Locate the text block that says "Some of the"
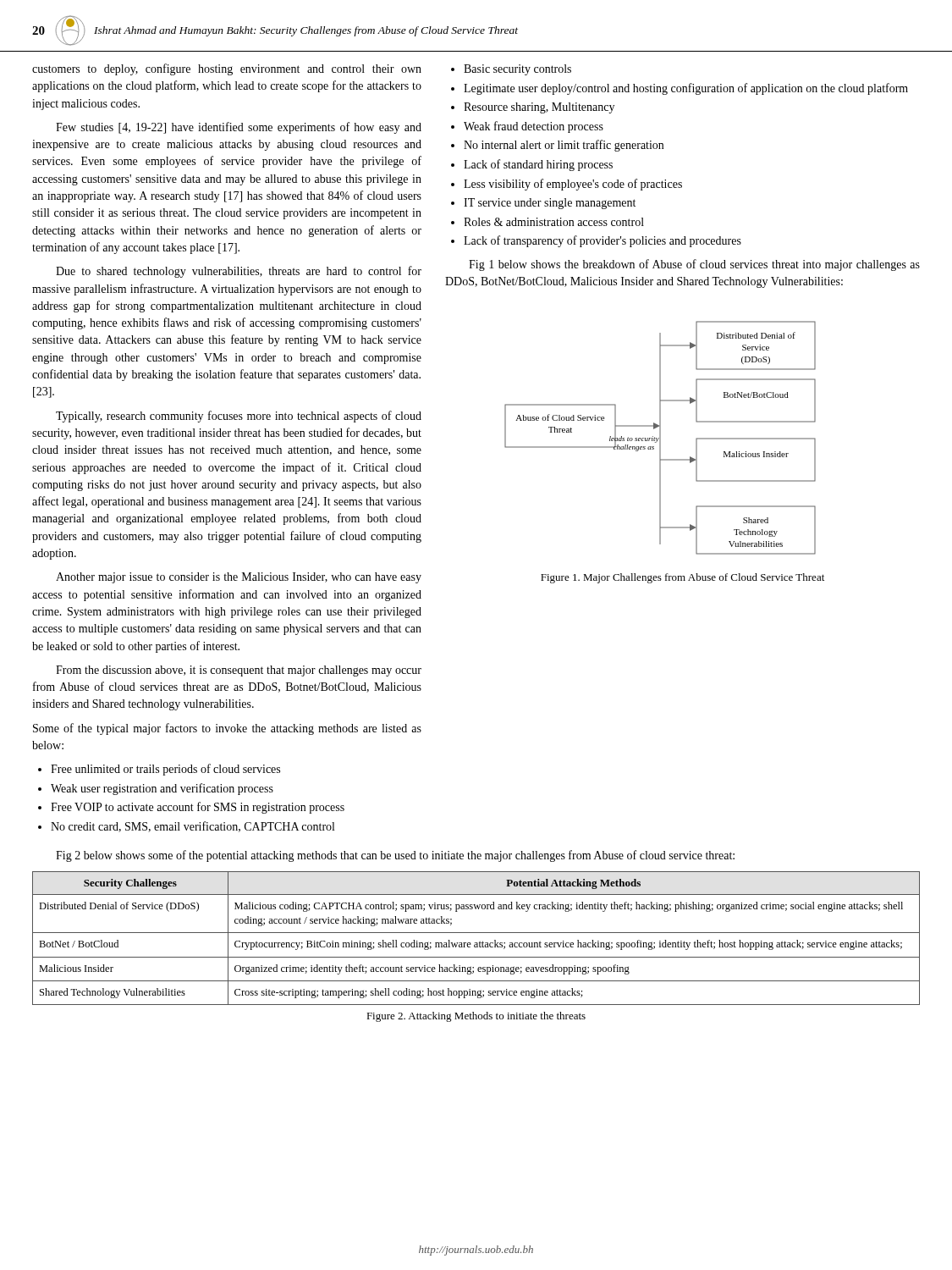The width and height of the screenshot is (952, 1270). 227,737
